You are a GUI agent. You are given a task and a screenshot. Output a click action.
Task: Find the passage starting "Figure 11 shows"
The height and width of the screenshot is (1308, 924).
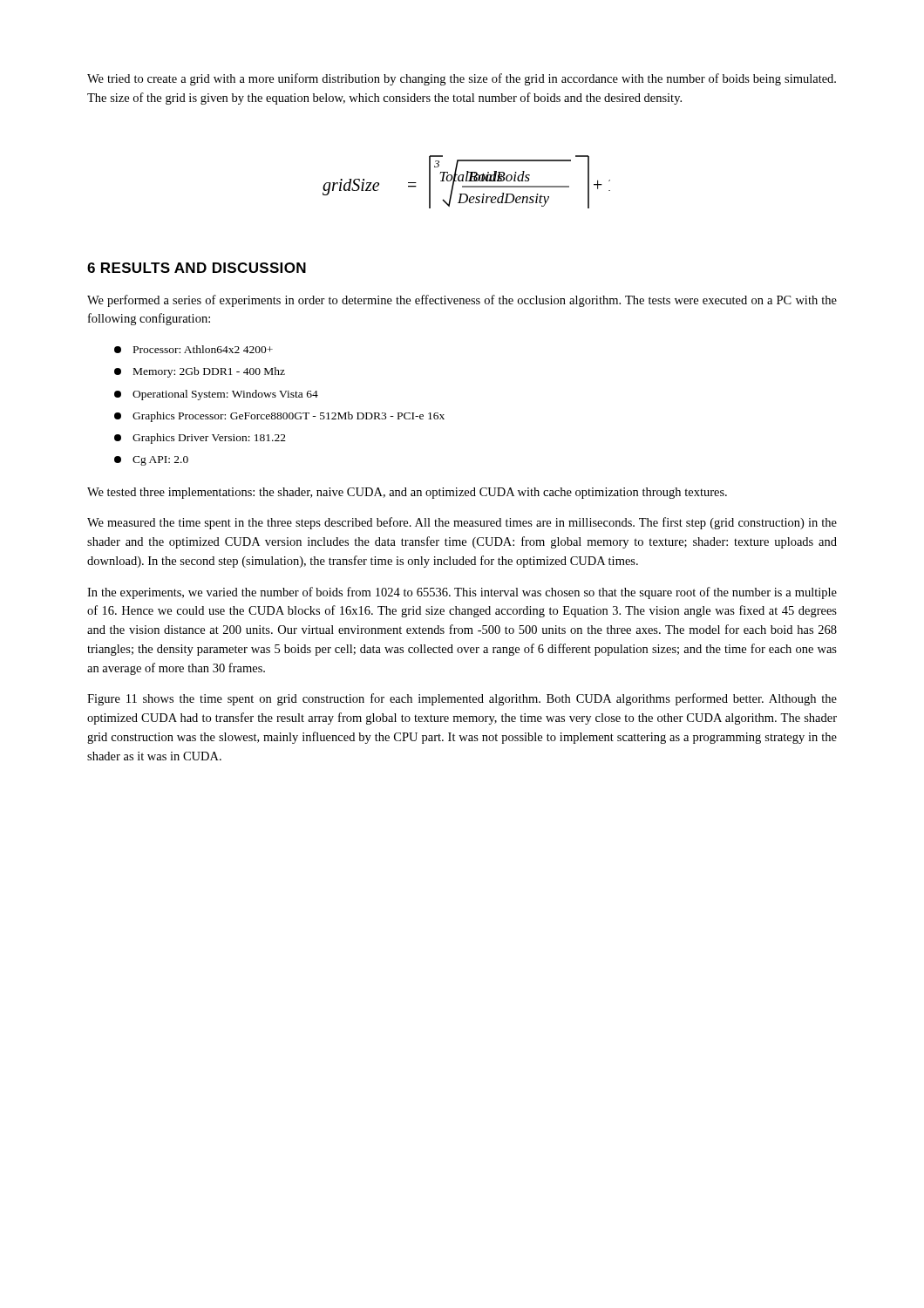pos(462,727)
